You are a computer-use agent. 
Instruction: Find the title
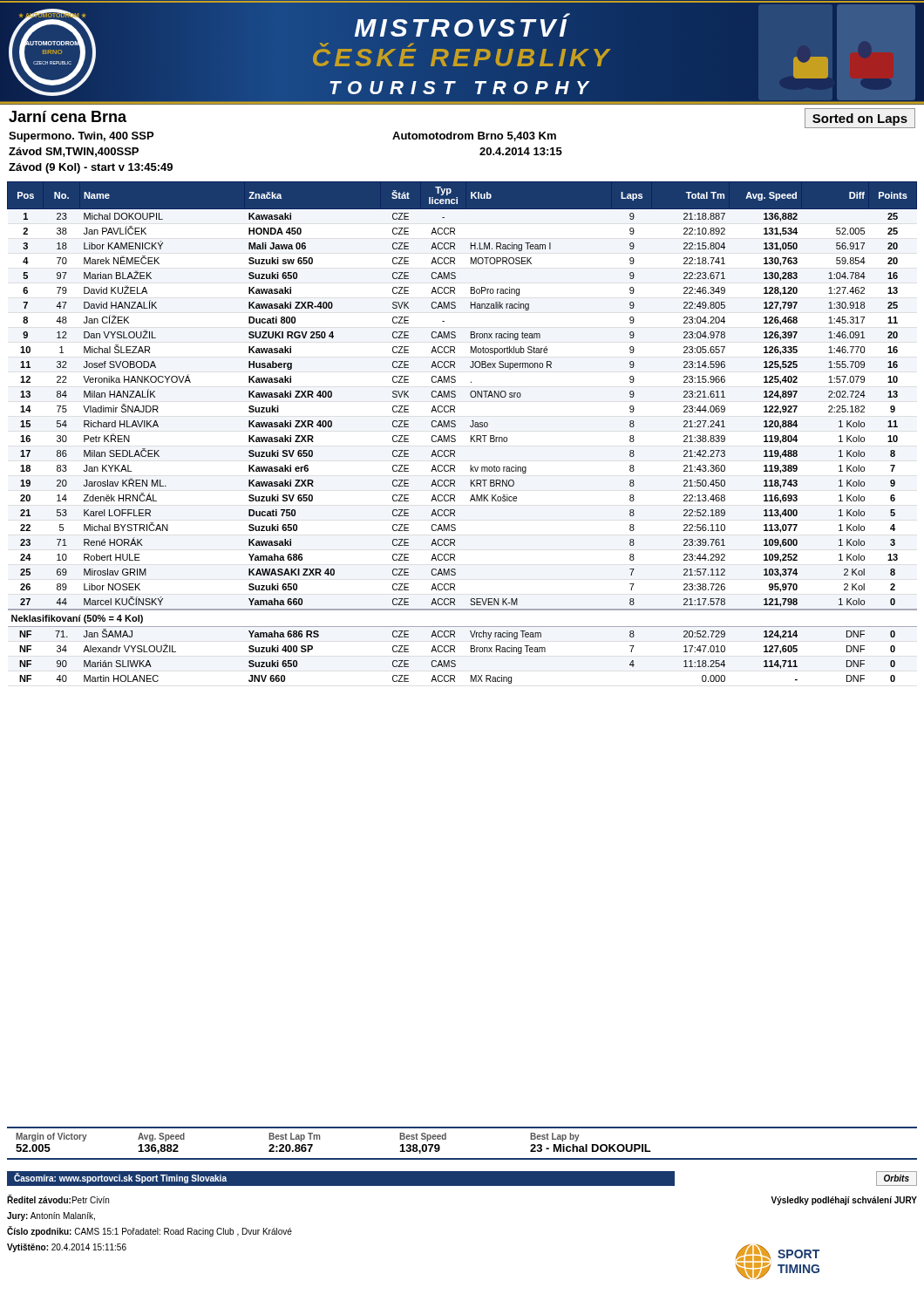(x=68, y=117)
